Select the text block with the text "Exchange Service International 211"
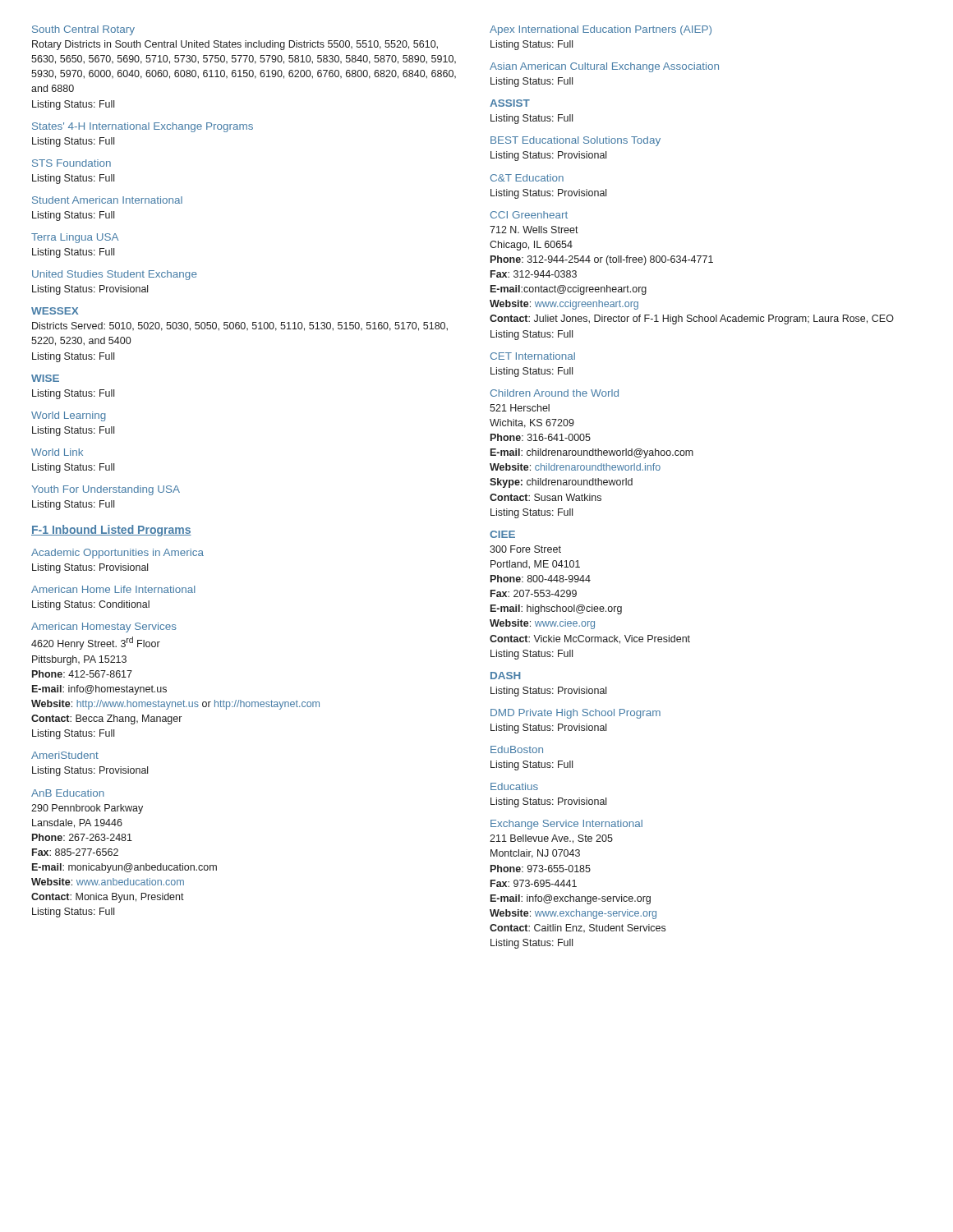Screen dimensions: 1232x953 click(566, 825)
